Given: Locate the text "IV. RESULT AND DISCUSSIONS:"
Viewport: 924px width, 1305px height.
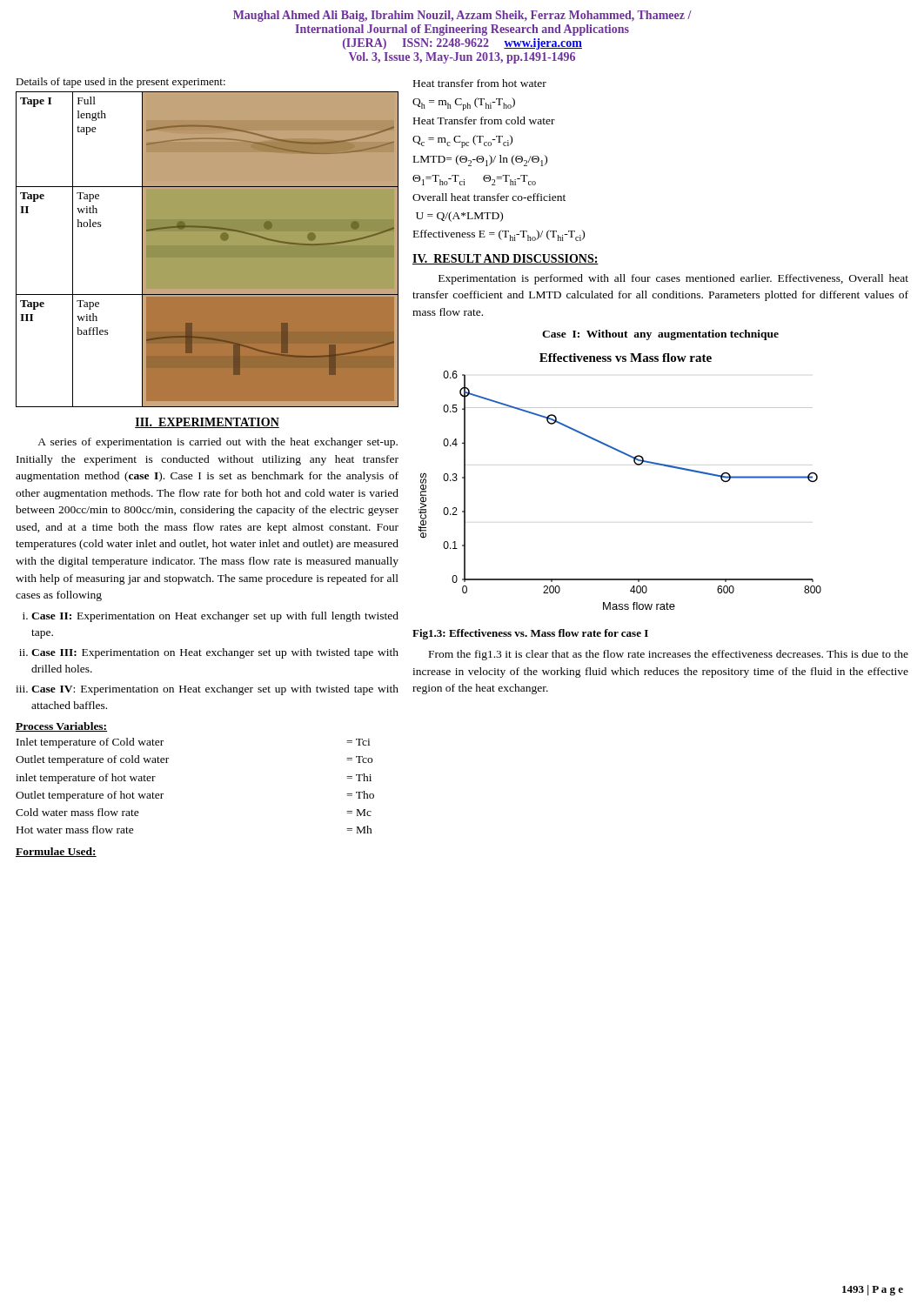Looking at the screenshot, I should click(505, 258).
